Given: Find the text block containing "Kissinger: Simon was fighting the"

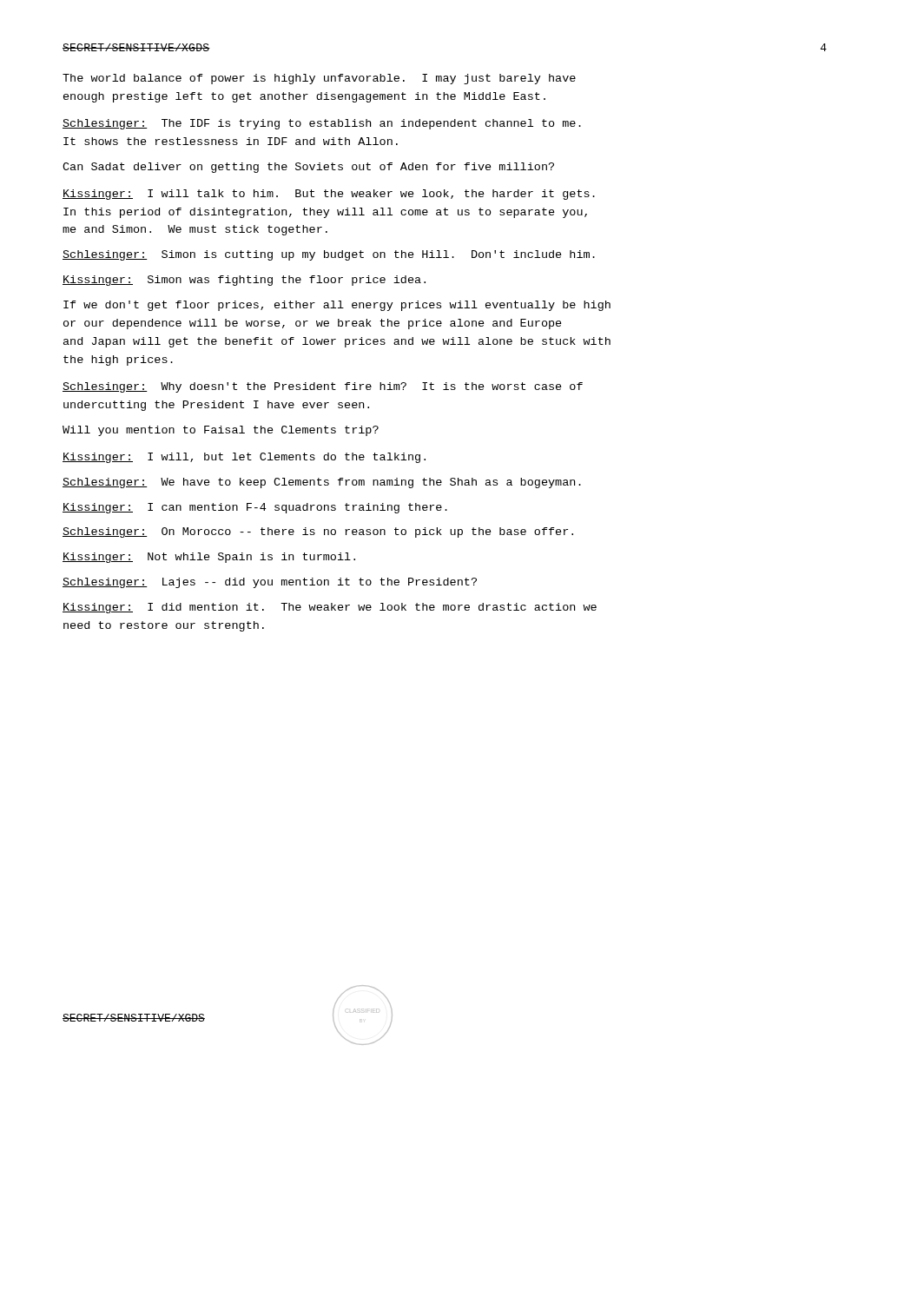Looking at the screenshot, I should (x=245, y=280).
